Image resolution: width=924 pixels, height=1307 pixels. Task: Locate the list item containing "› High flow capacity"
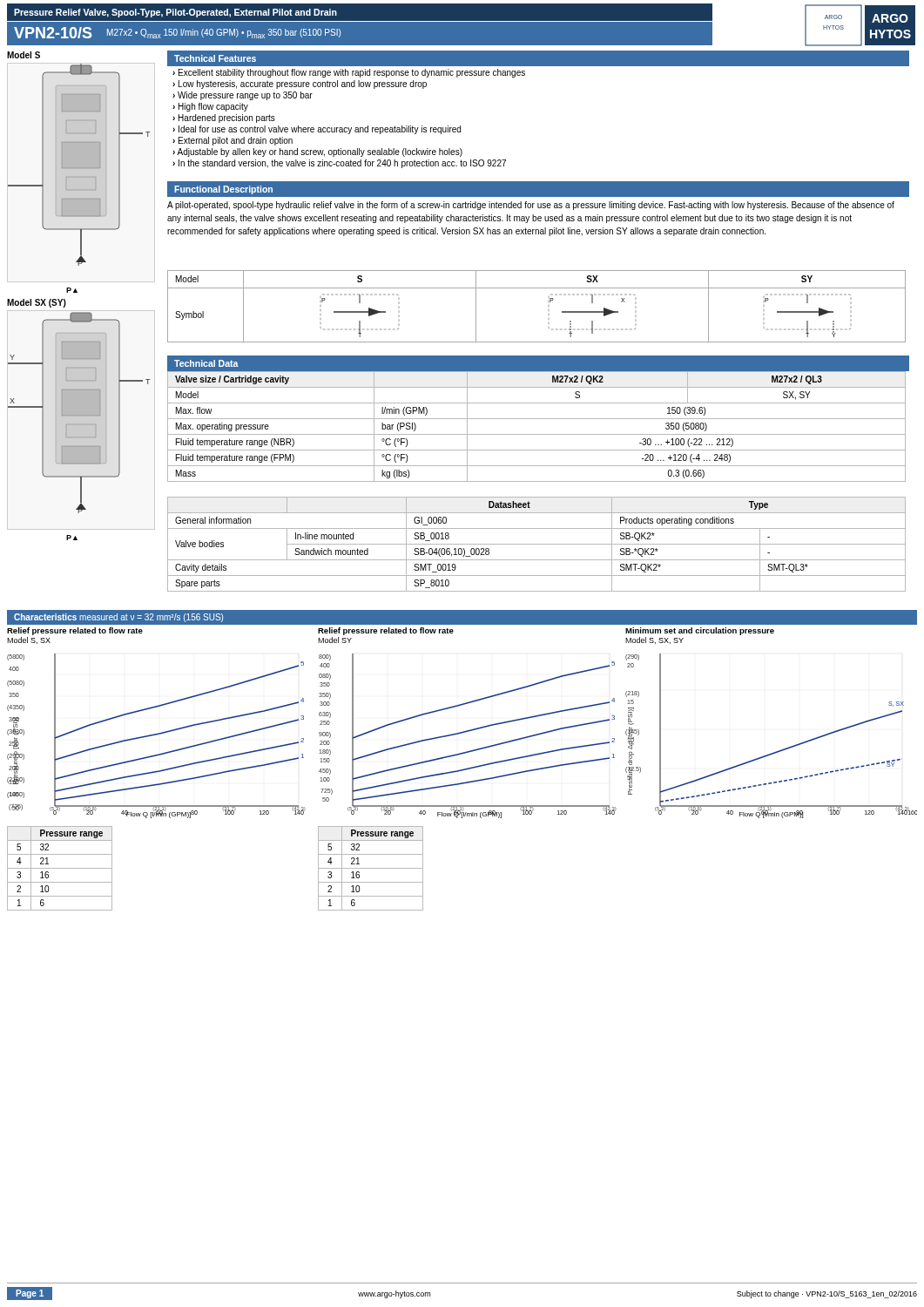coord(210,107)
